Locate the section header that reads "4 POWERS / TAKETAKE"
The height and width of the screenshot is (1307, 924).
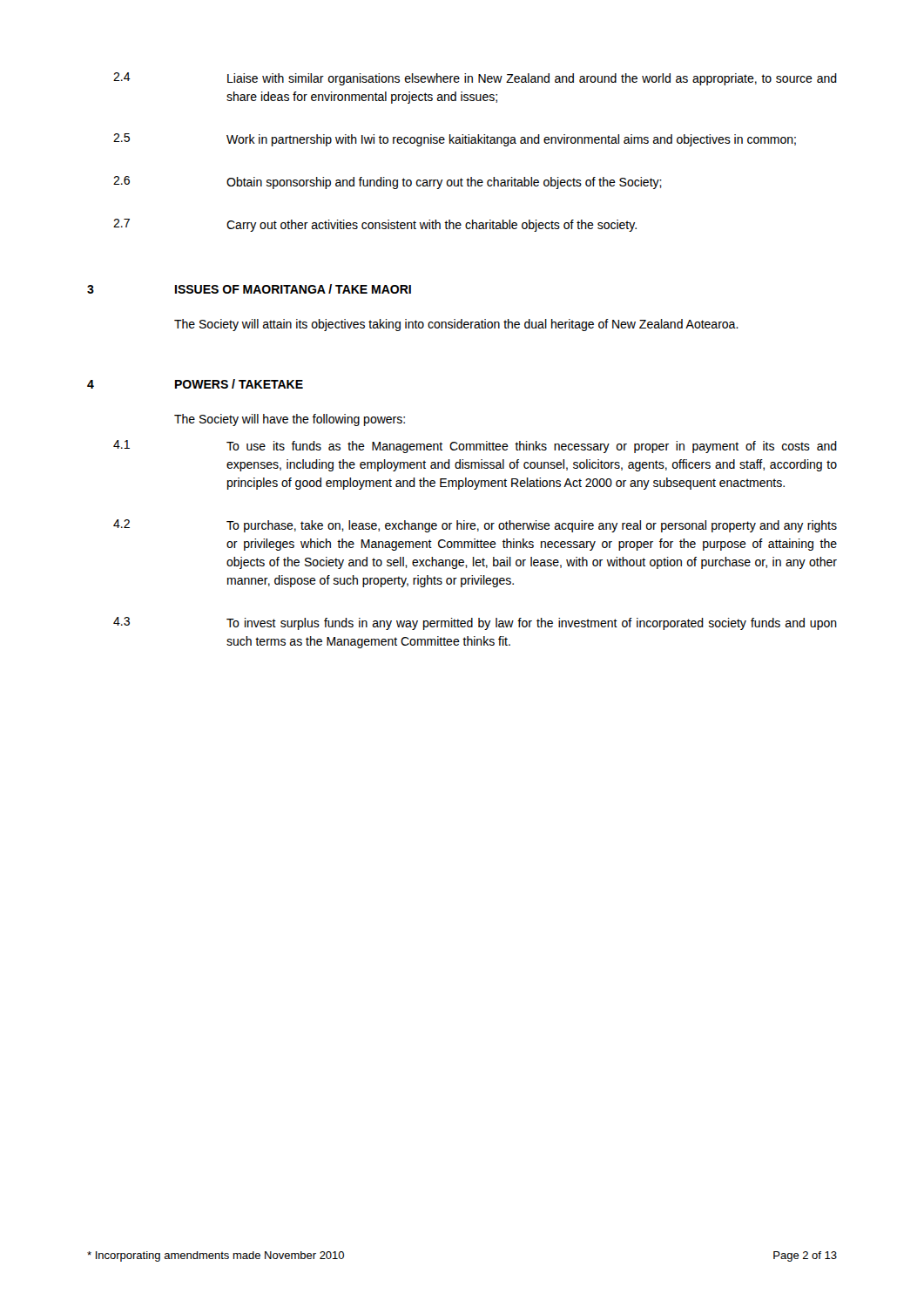pos(195,384)
